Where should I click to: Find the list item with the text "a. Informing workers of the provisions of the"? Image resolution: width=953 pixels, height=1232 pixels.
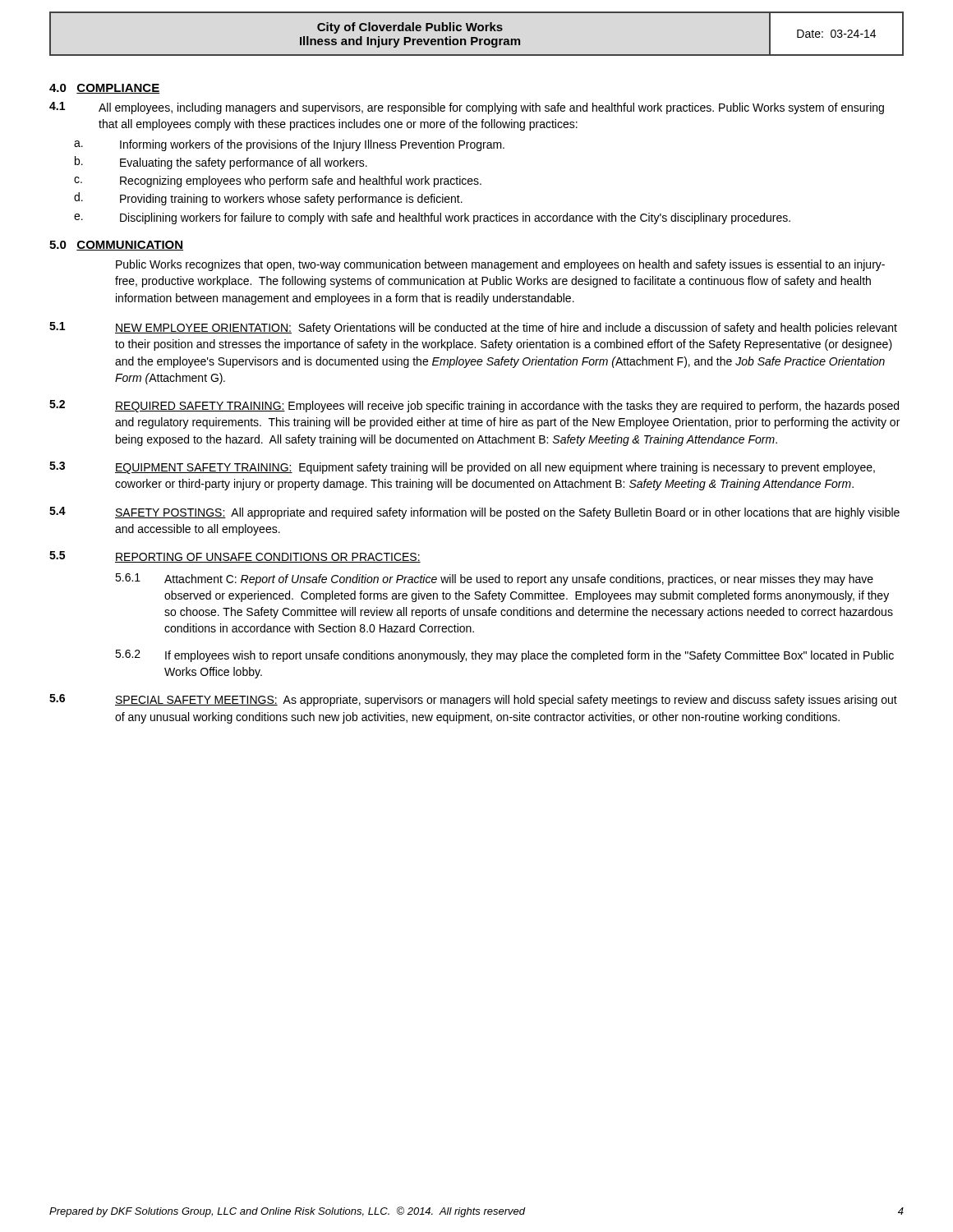[476, 144]
